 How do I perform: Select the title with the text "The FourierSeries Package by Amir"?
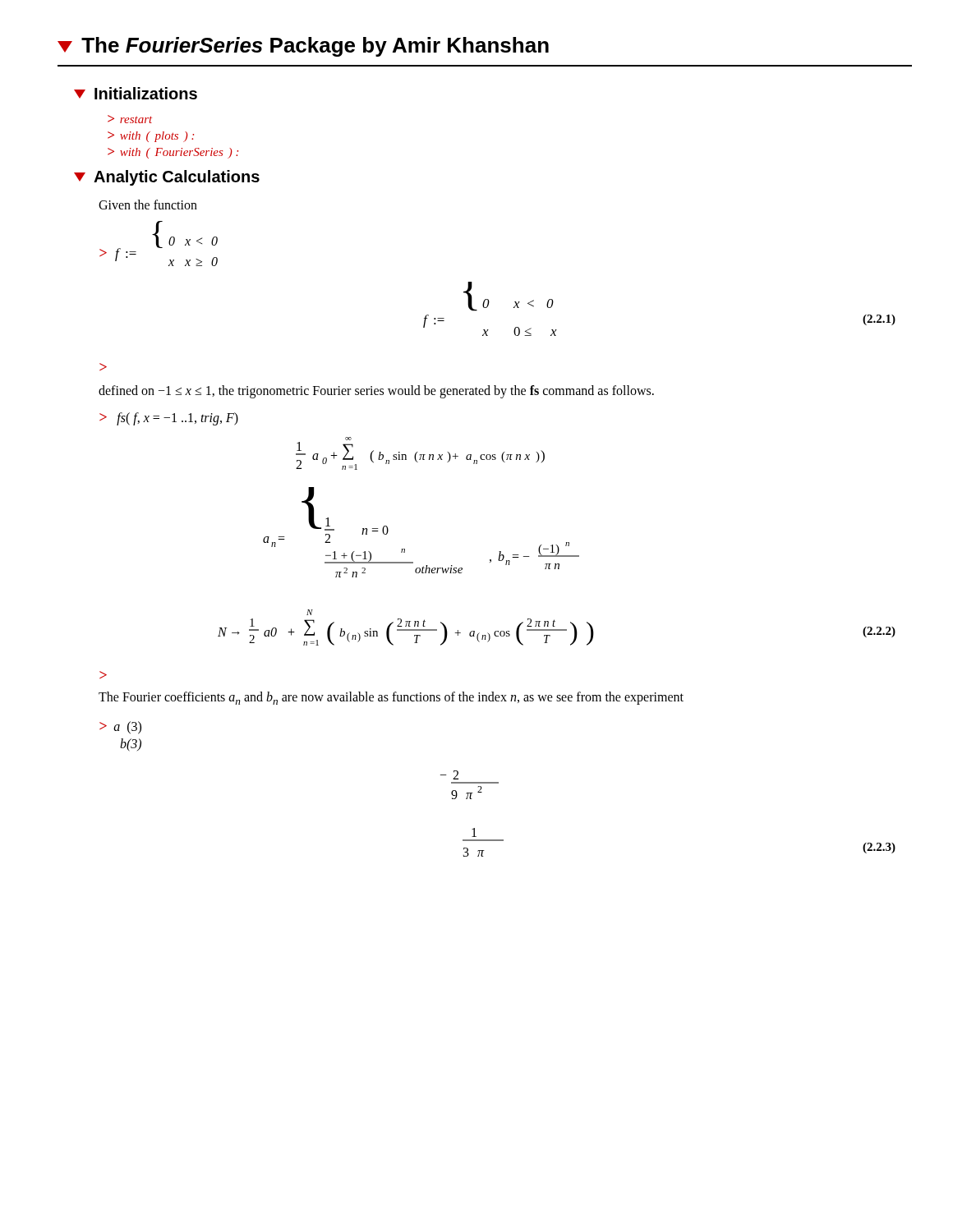tap(304, 45)
